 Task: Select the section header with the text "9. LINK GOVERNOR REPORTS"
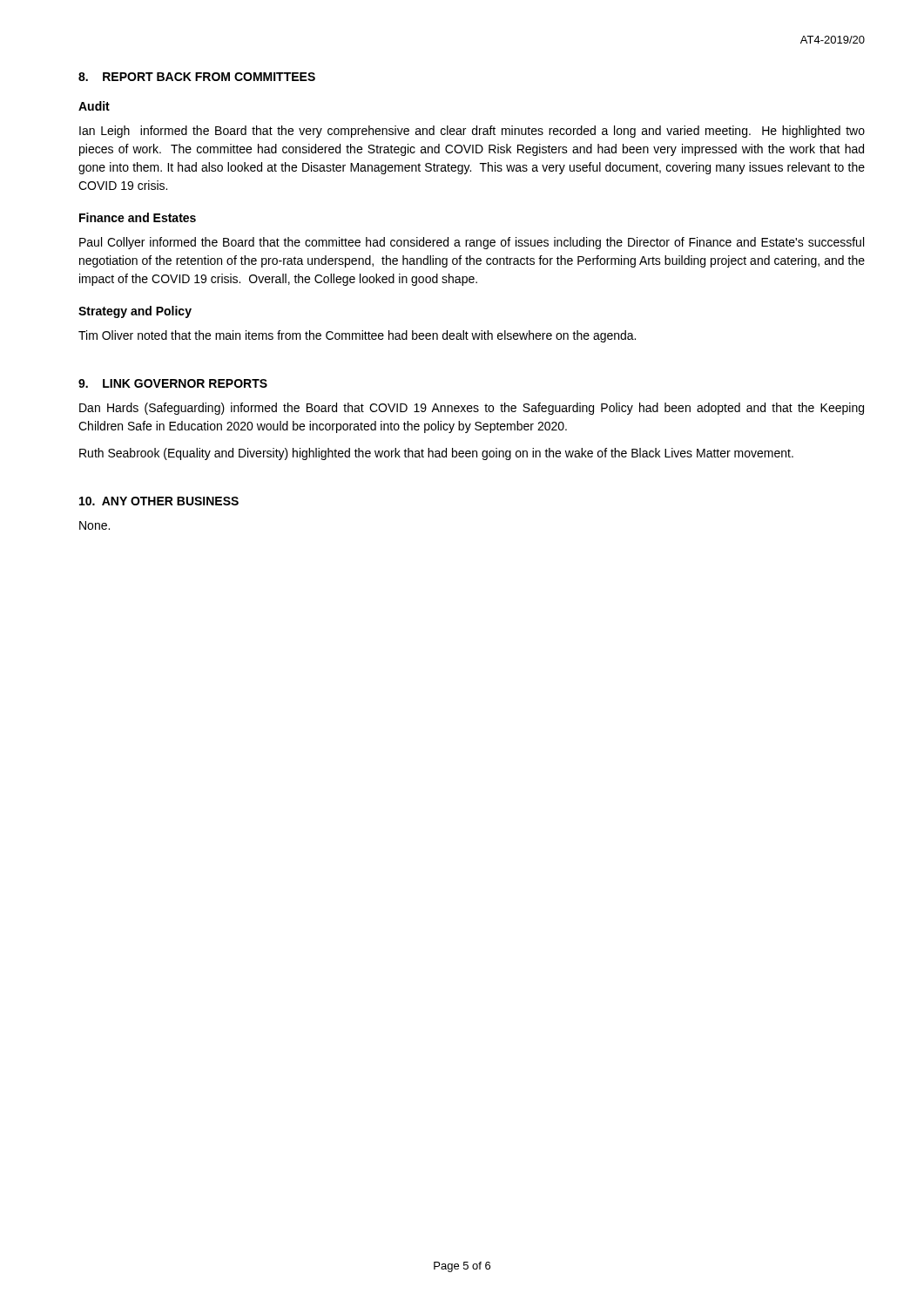point(173,383)
